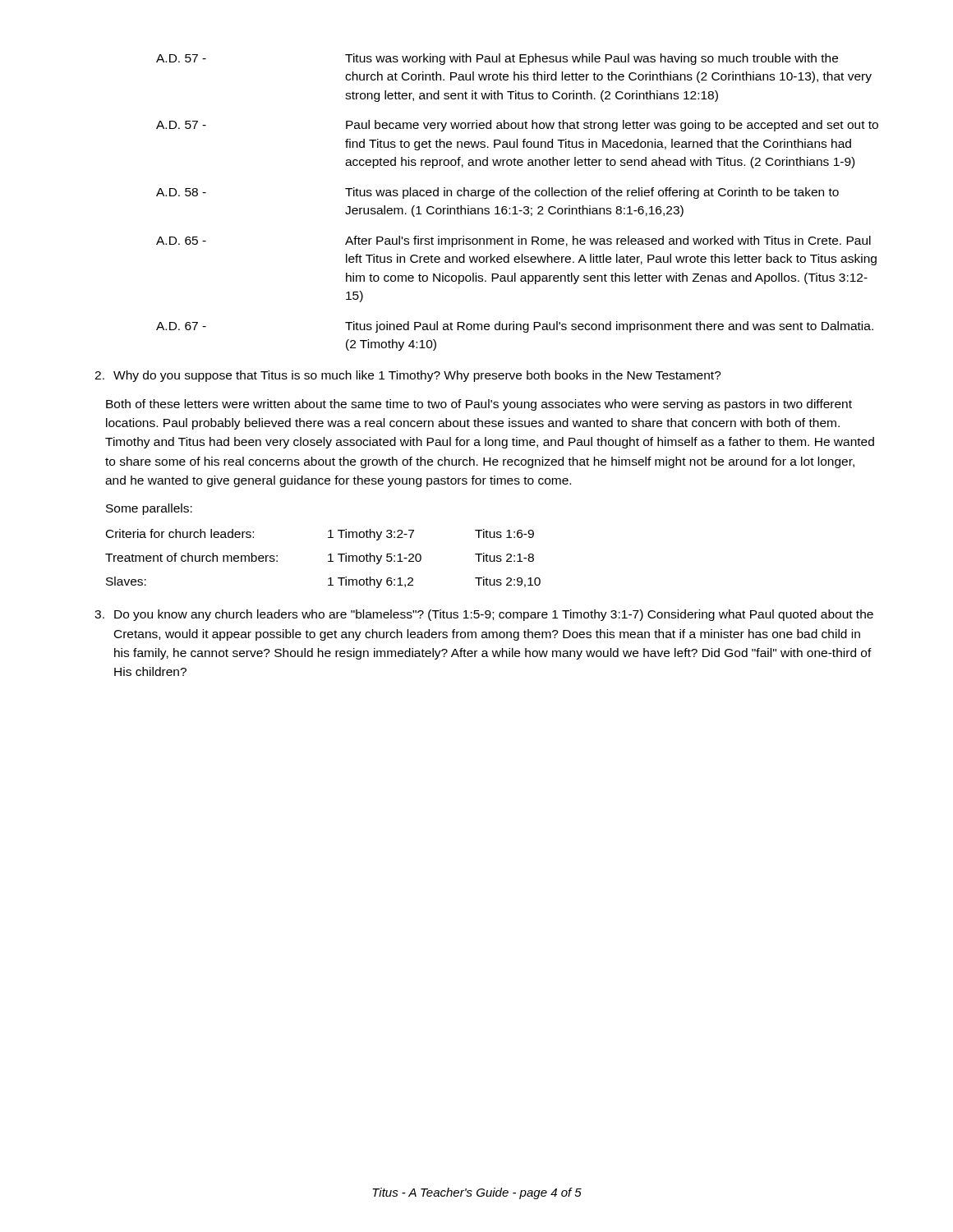Locate the block starting "3. Do you know any church"
The width and height of the screenshot is (953, 1232).
476,643
